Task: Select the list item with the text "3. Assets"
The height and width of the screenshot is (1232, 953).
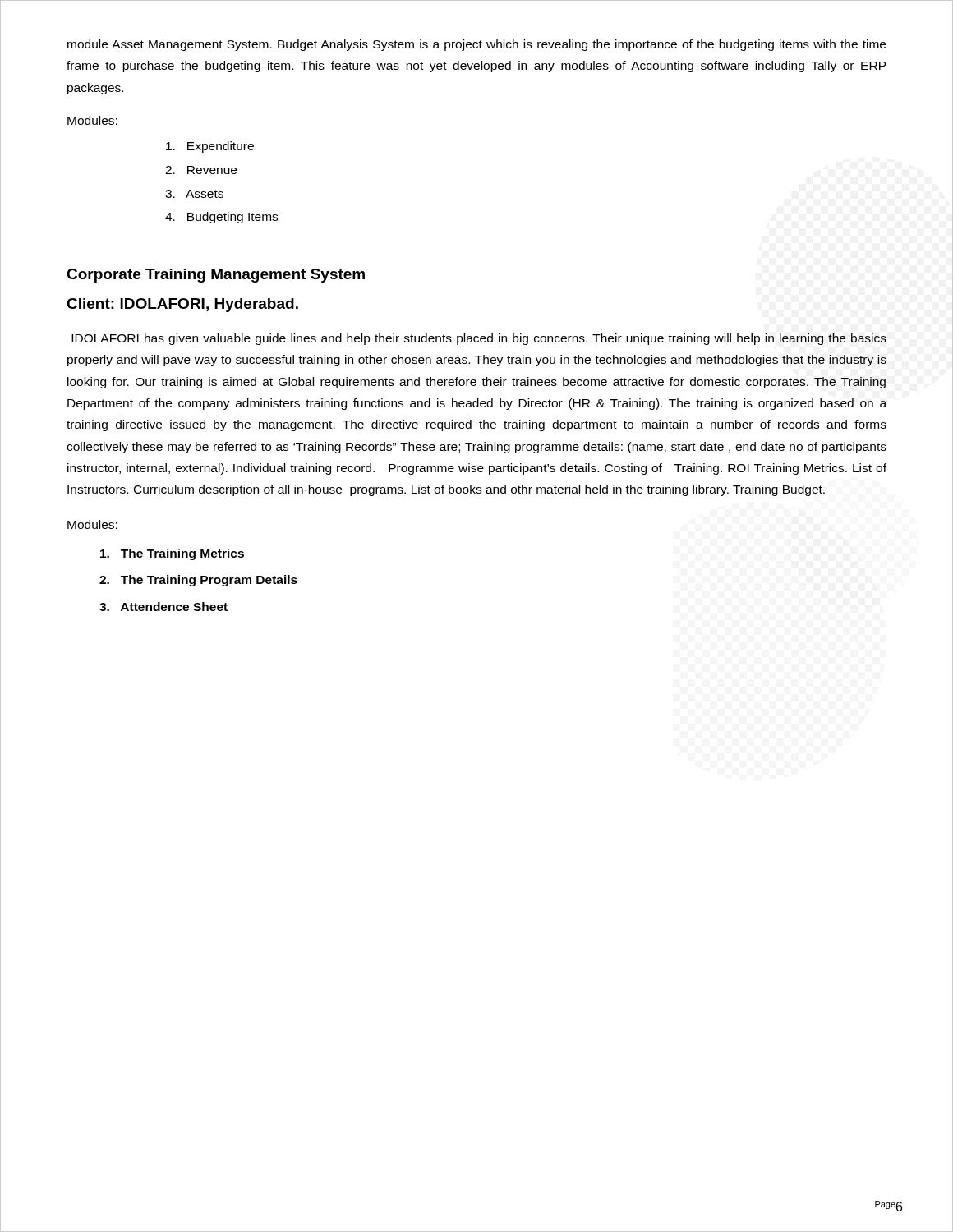Action: [x=195, y=193]
